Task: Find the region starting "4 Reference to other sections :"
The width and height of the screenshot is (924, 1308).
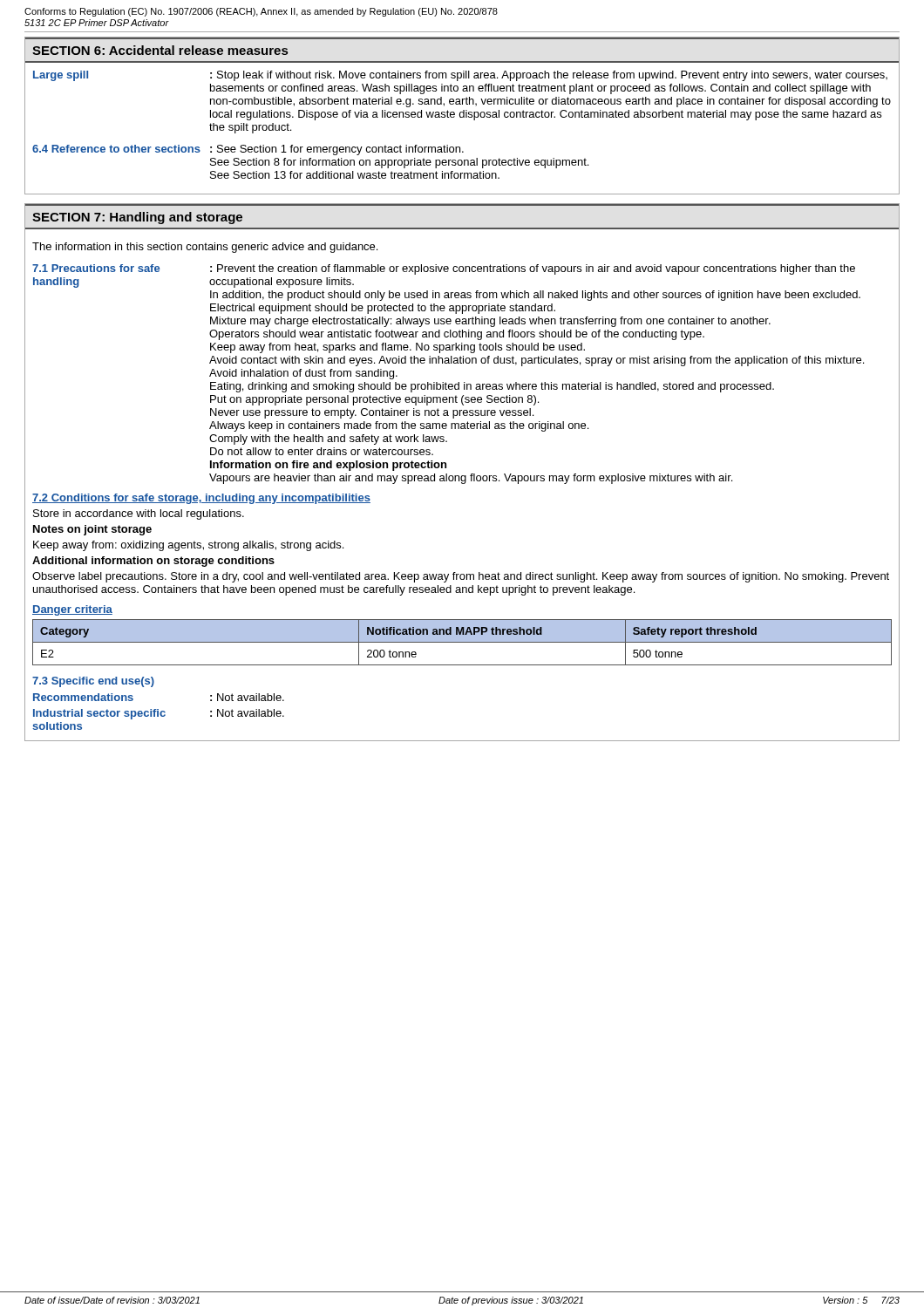Action: [x=462, y=162]
